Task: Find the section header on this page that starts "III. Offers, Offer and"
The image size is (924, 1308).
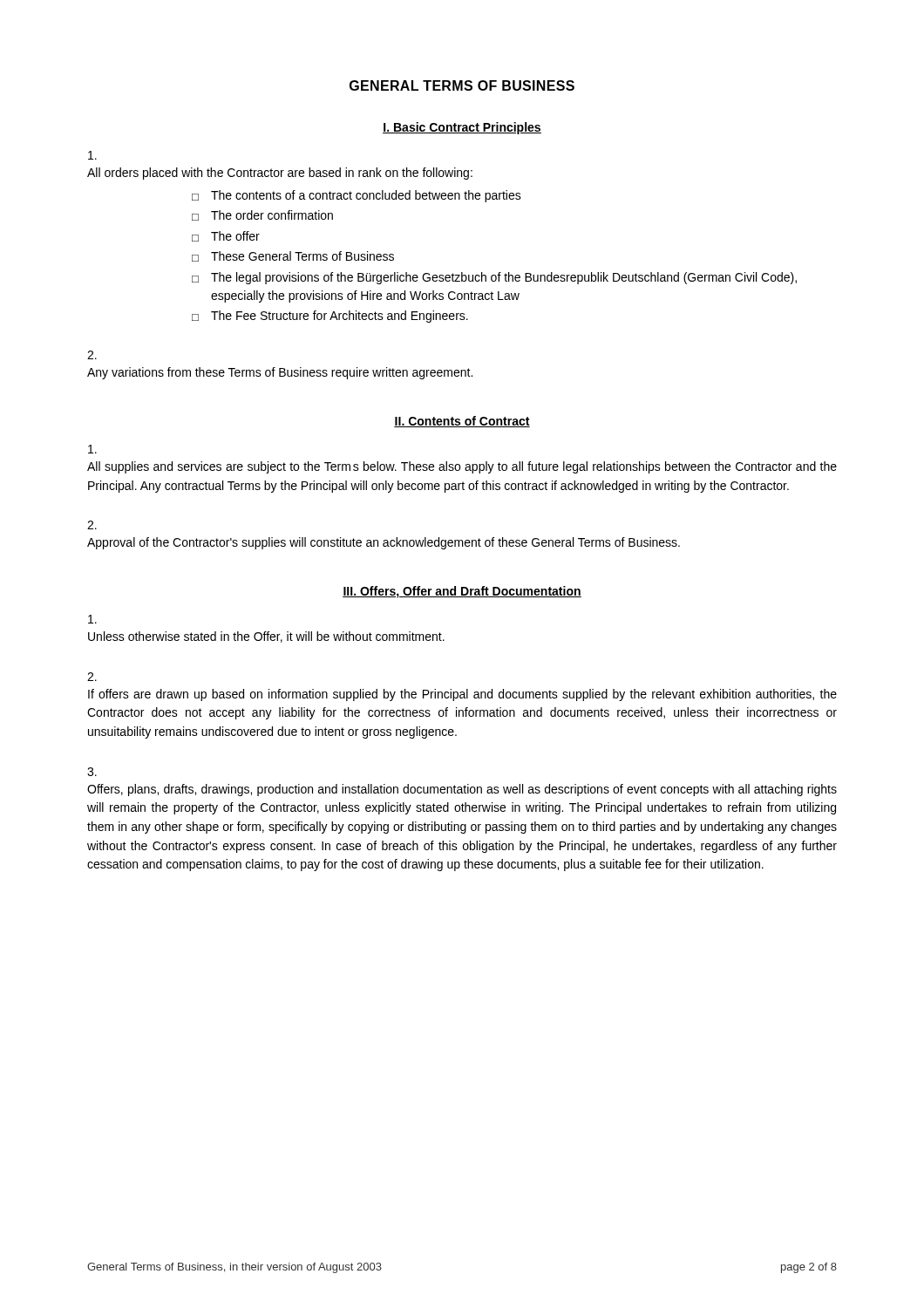Action: tap(462, 591)
